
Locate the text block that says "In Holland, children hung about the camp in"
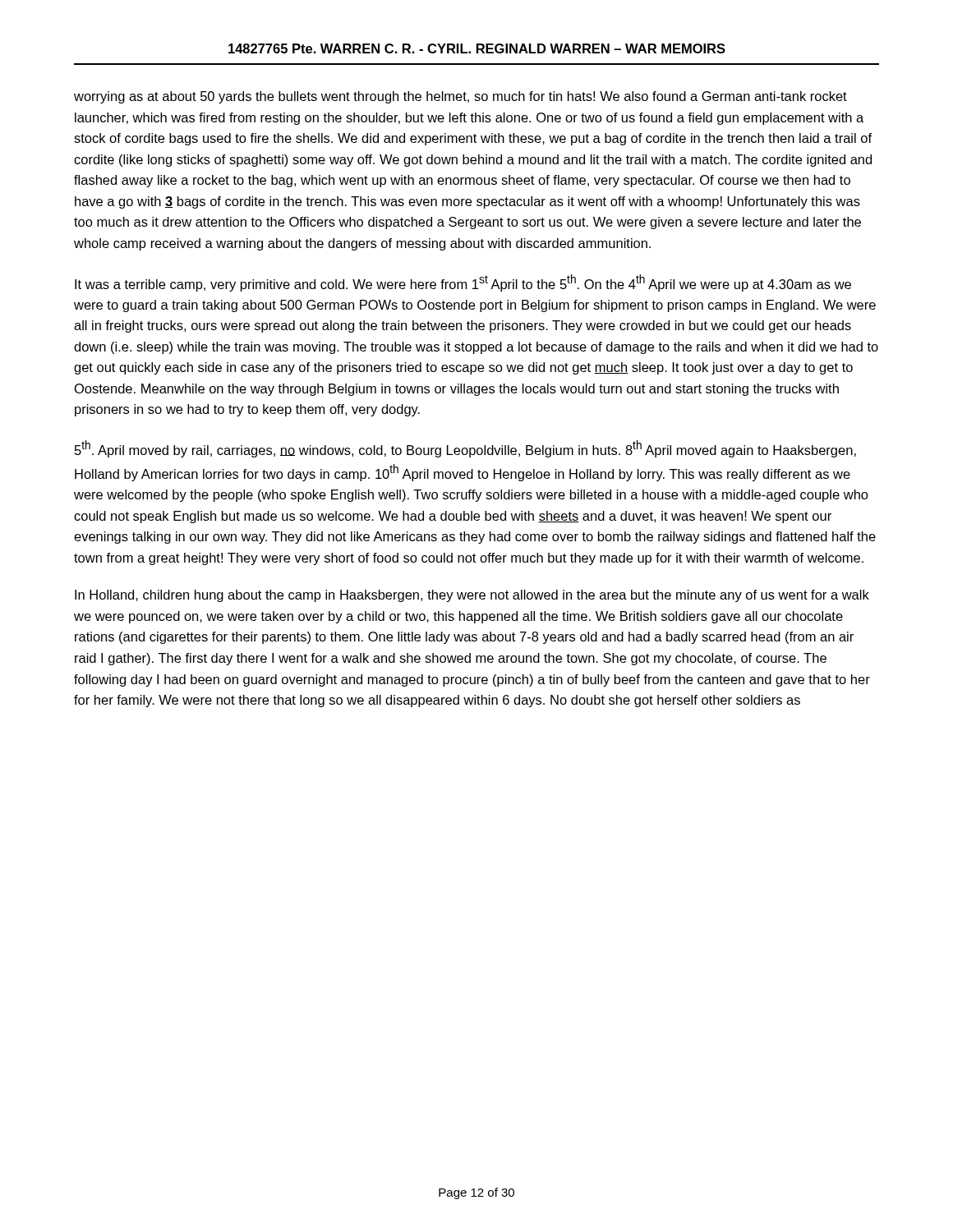click(x=472, y=647)
